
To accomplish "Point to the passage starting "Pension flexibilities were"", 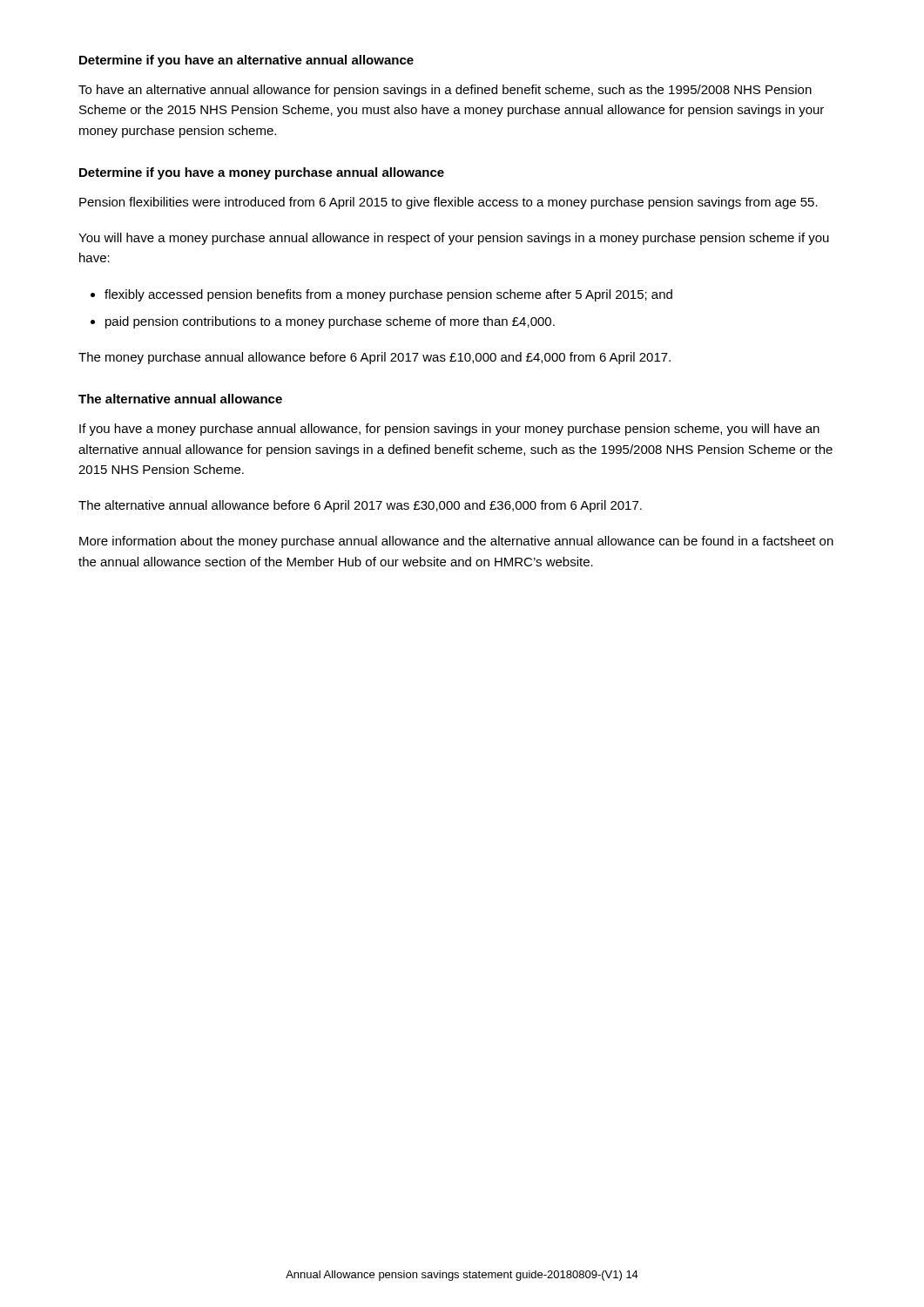I will coord(448,201).
